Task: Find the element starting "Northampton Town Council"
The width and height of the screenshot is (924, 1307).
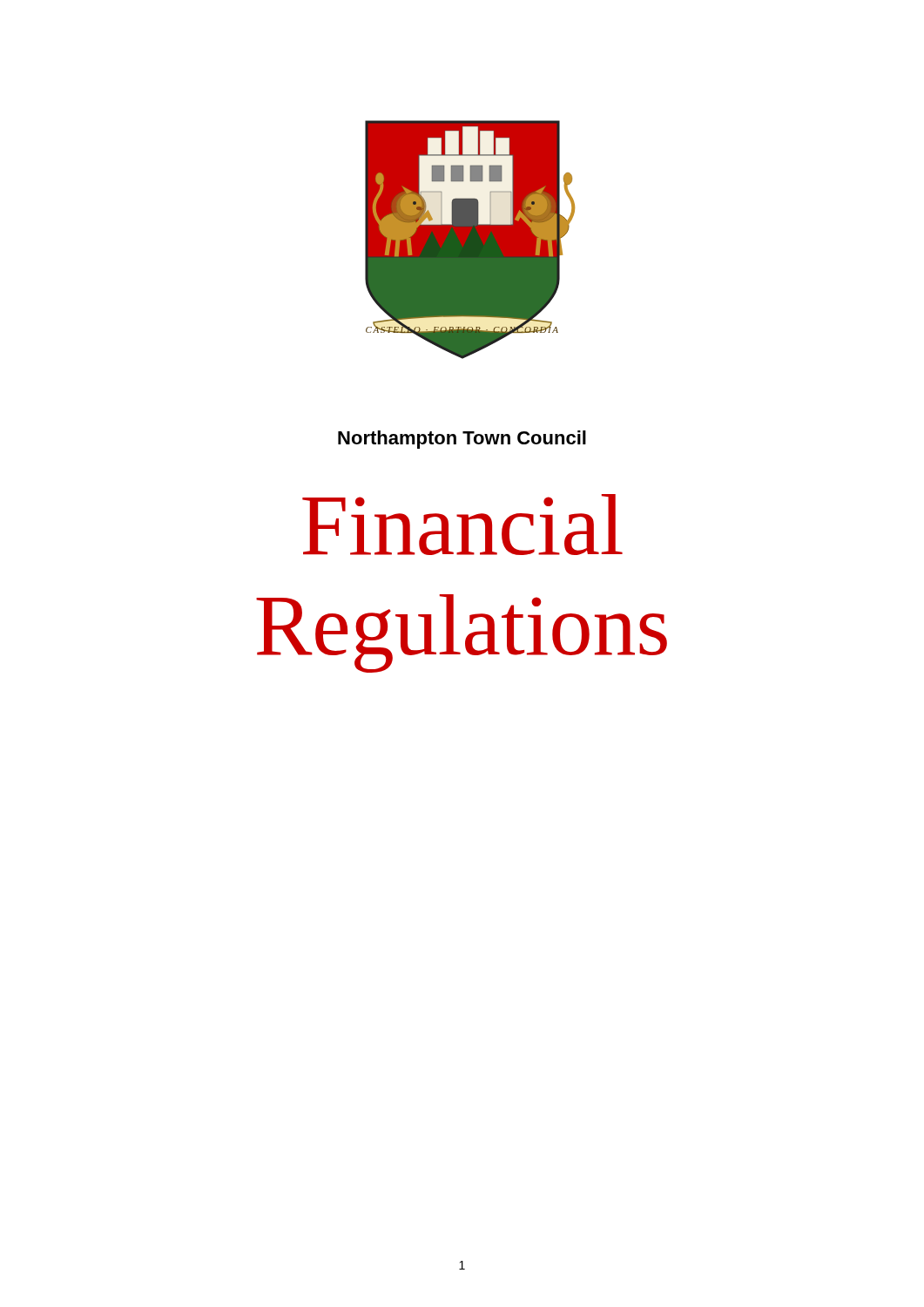Action: [x=462, y=438]
